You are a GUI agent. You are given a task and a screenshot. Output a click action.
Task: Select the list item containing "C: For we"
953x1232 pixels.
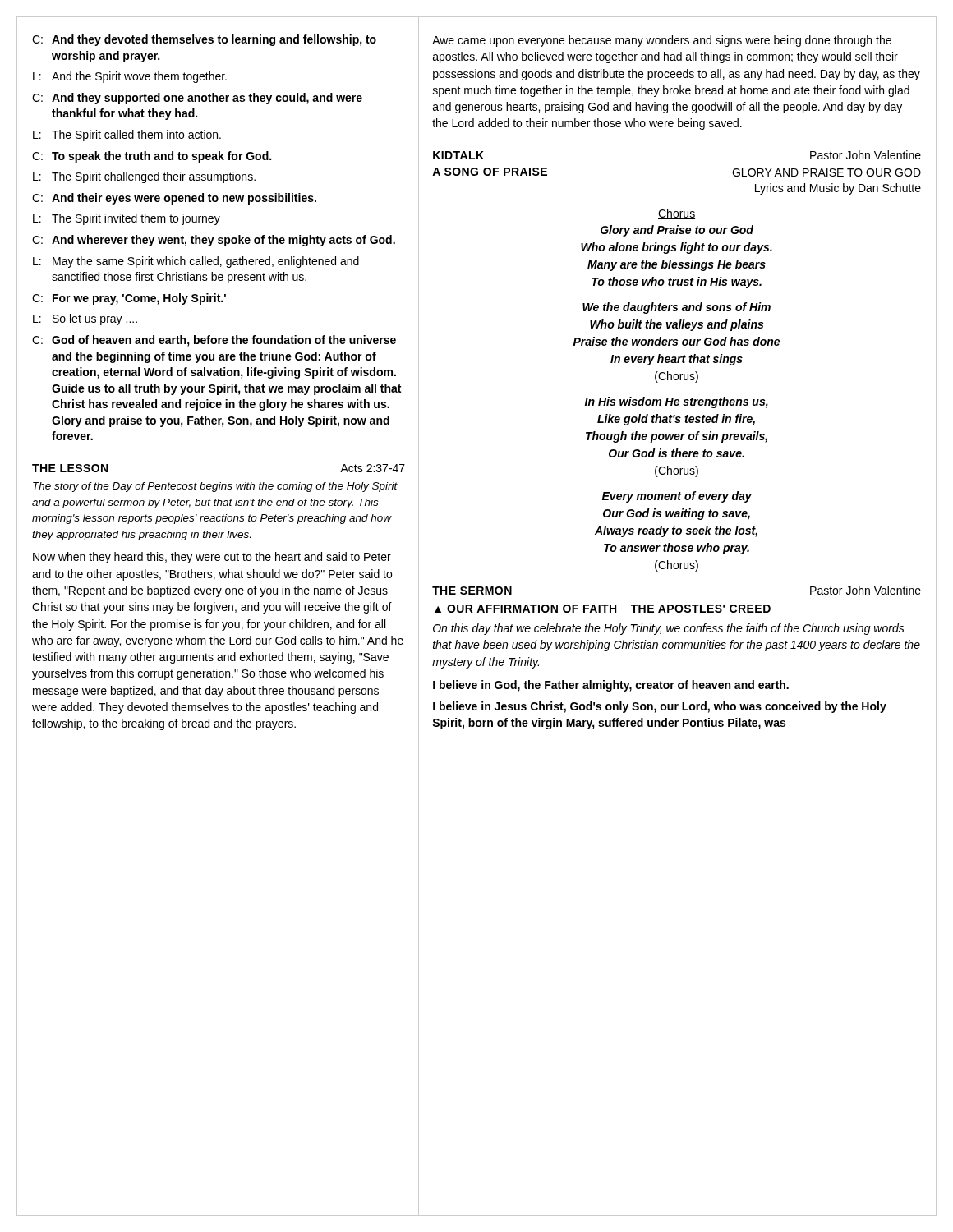[219, 299]
